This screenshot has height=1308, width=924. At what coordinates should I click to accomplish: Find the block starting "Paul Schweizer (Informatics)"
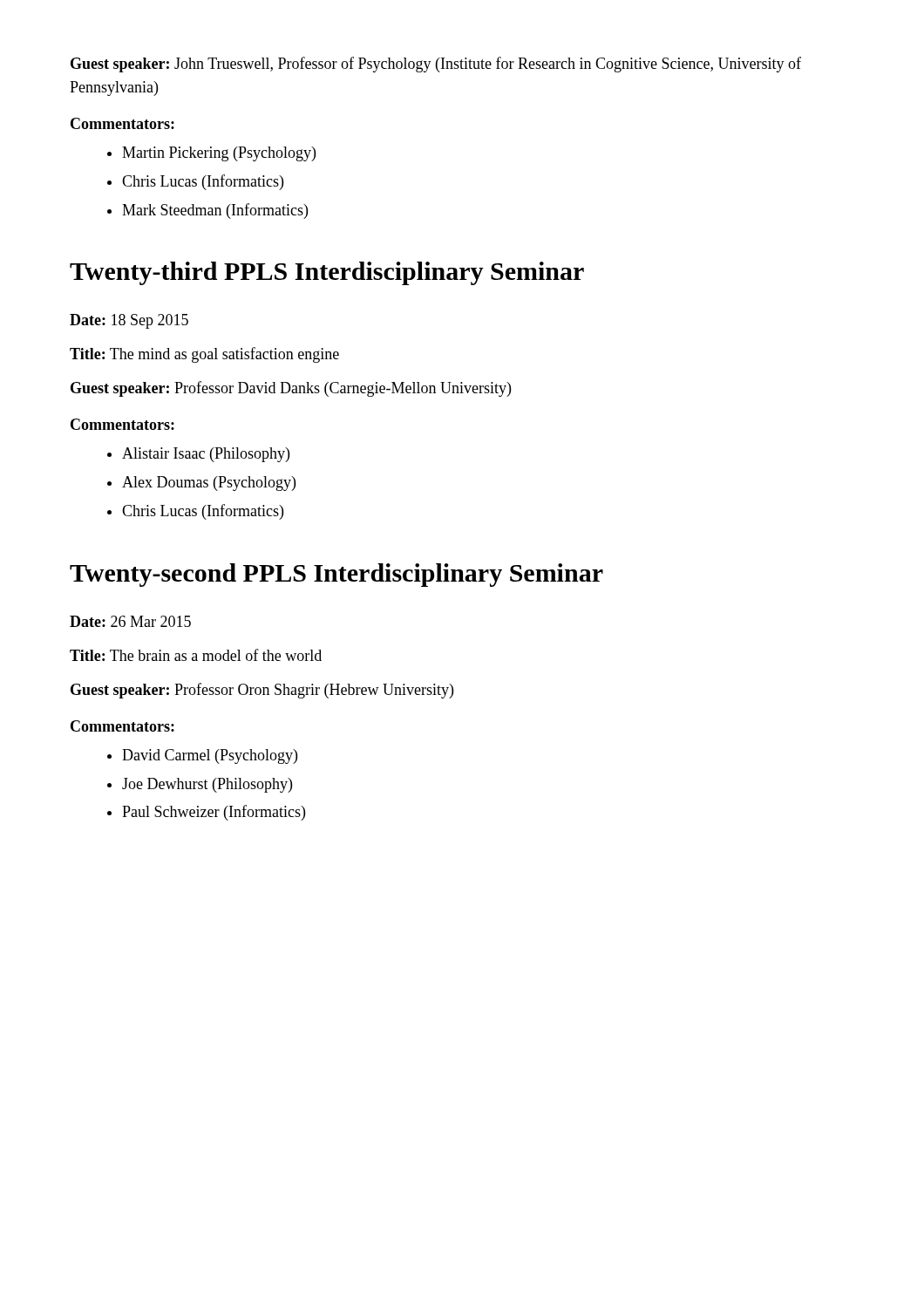[214, 812]
